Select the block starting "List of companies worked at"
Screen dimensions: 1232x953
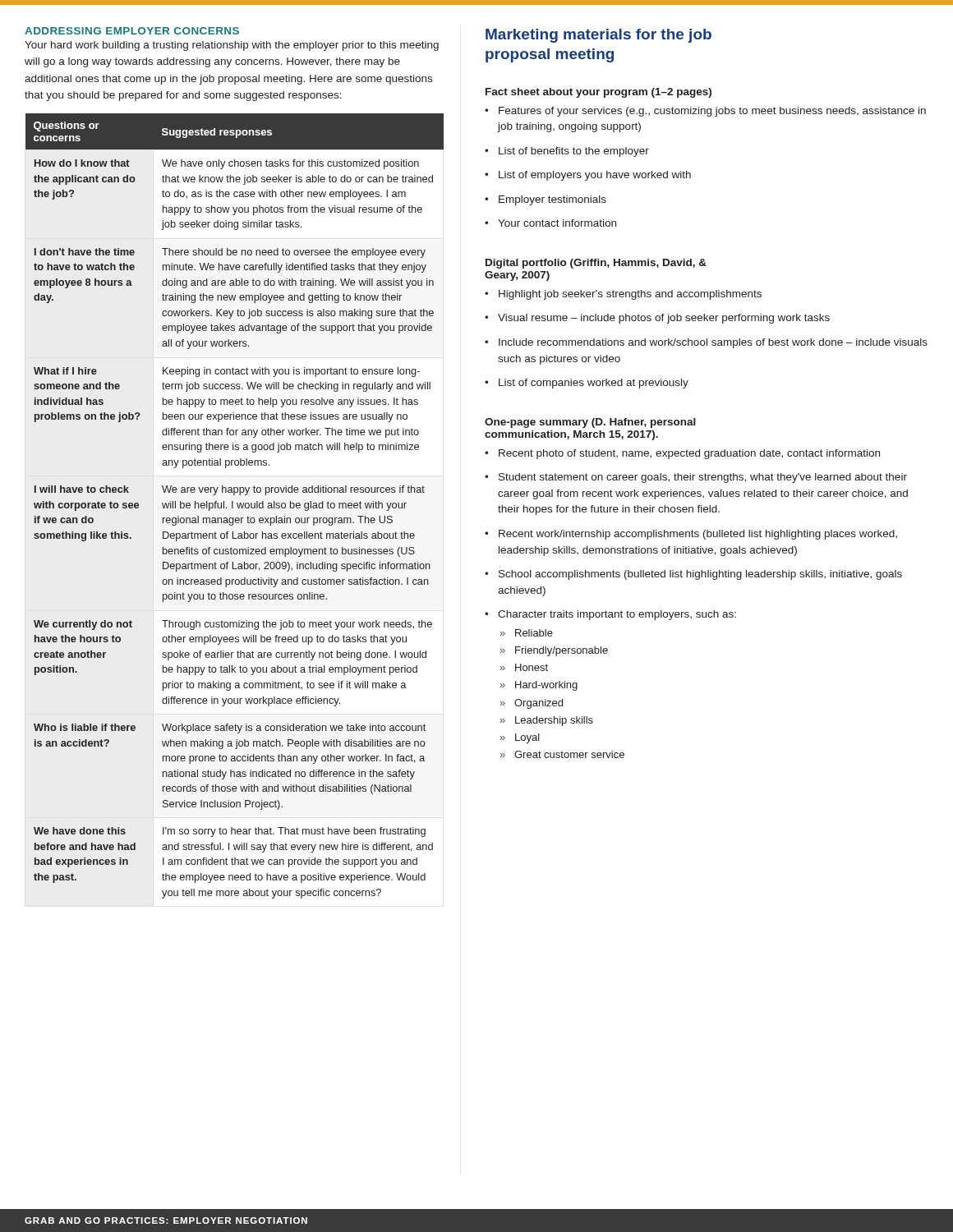[587, 384]
